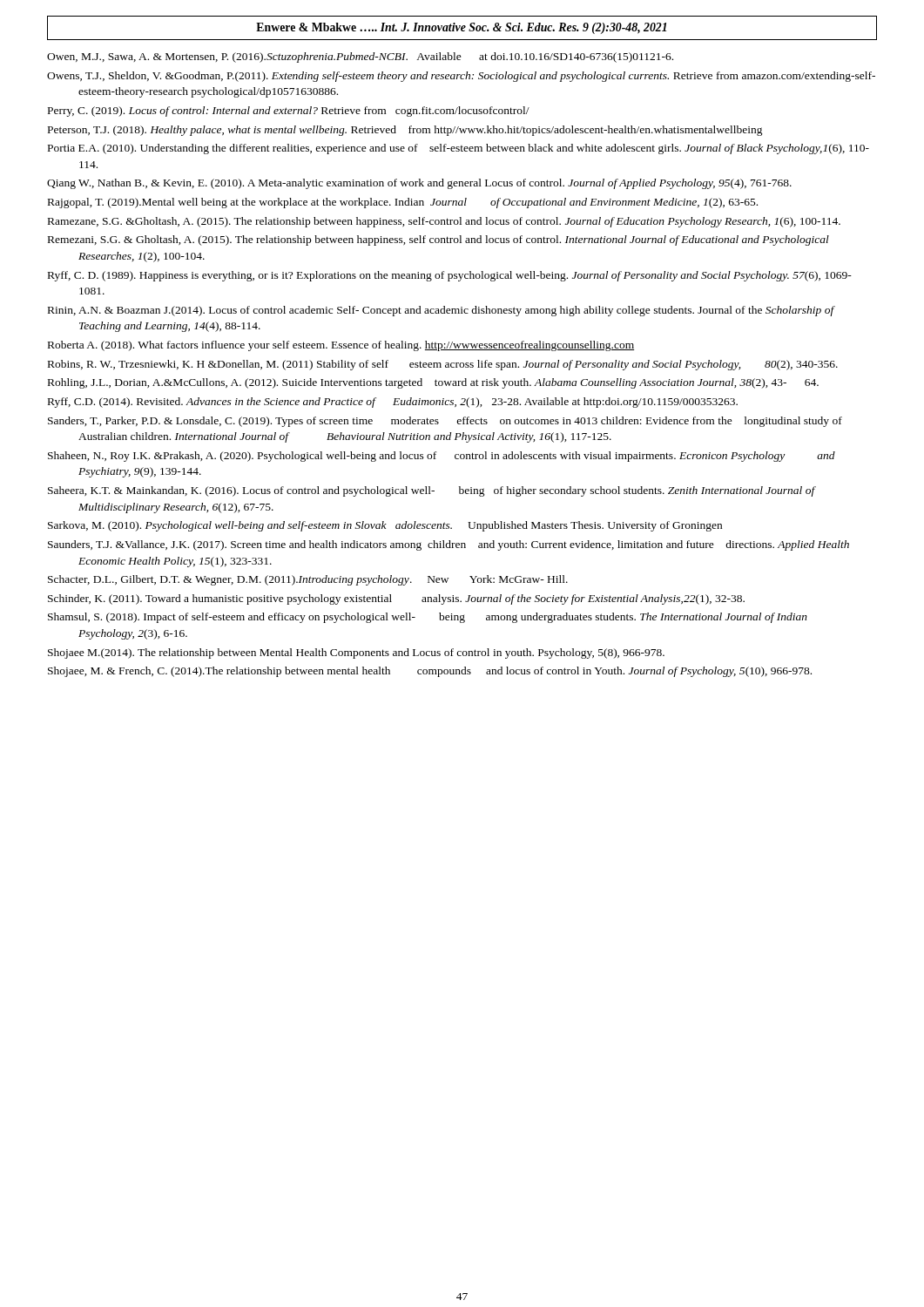Find the list item with the text "Peterson, T.J. (2018). Healthy palace, what is mental"

click(405, 129)
